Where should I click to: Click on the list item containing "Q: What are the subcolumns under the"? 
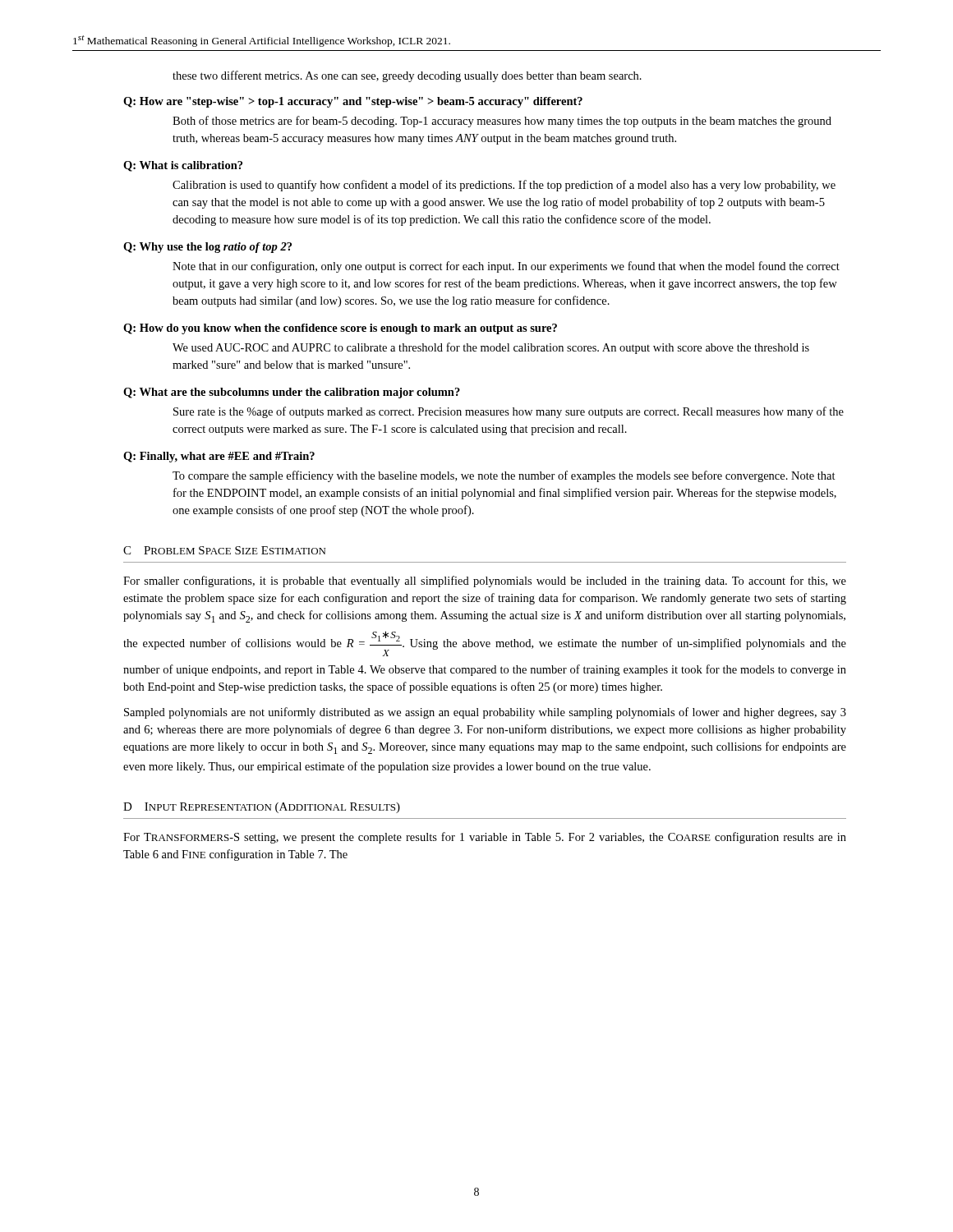click(x=485, y=411)
